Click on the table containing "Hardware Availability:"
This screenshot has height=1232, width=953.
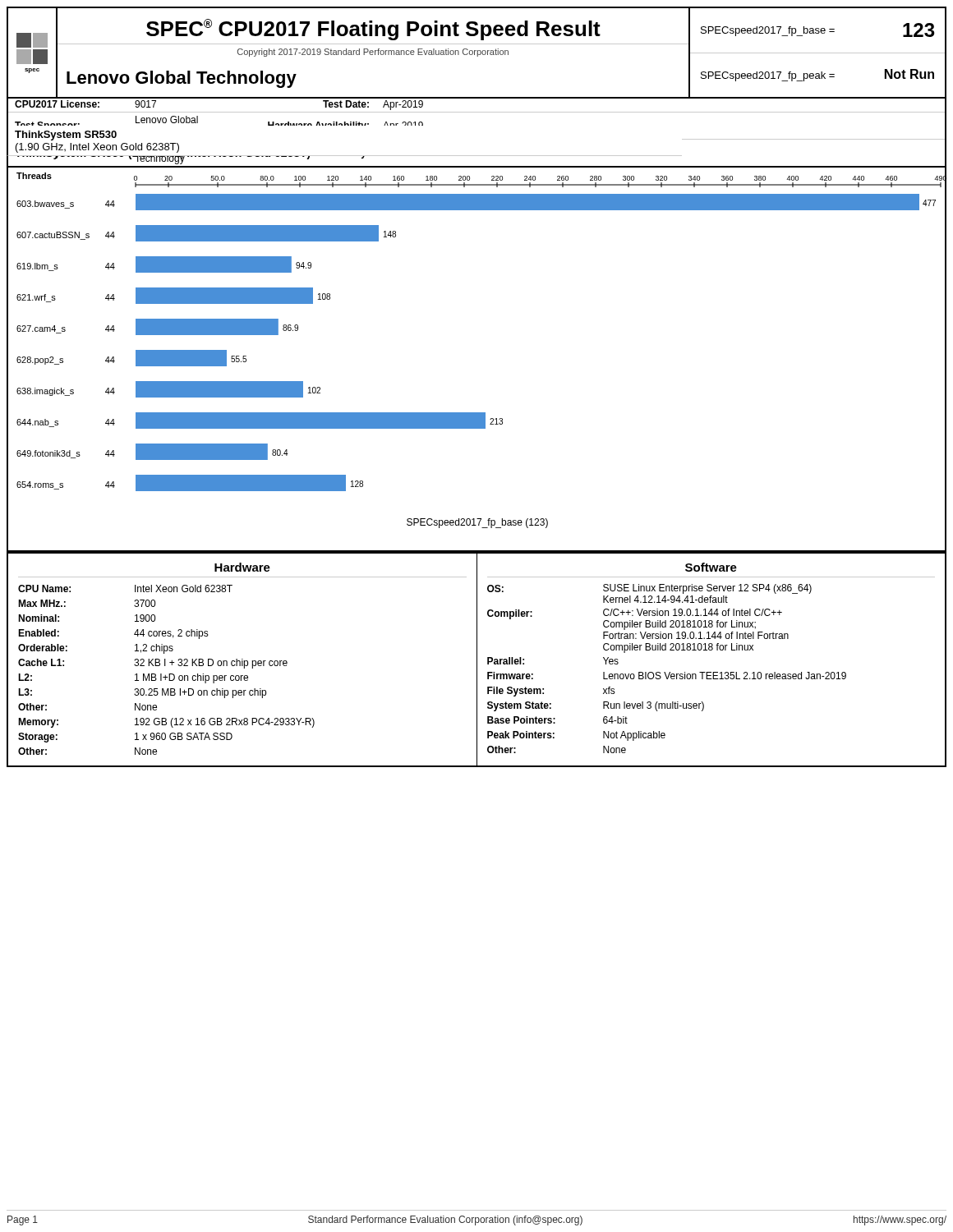click(x=476, y=132)
